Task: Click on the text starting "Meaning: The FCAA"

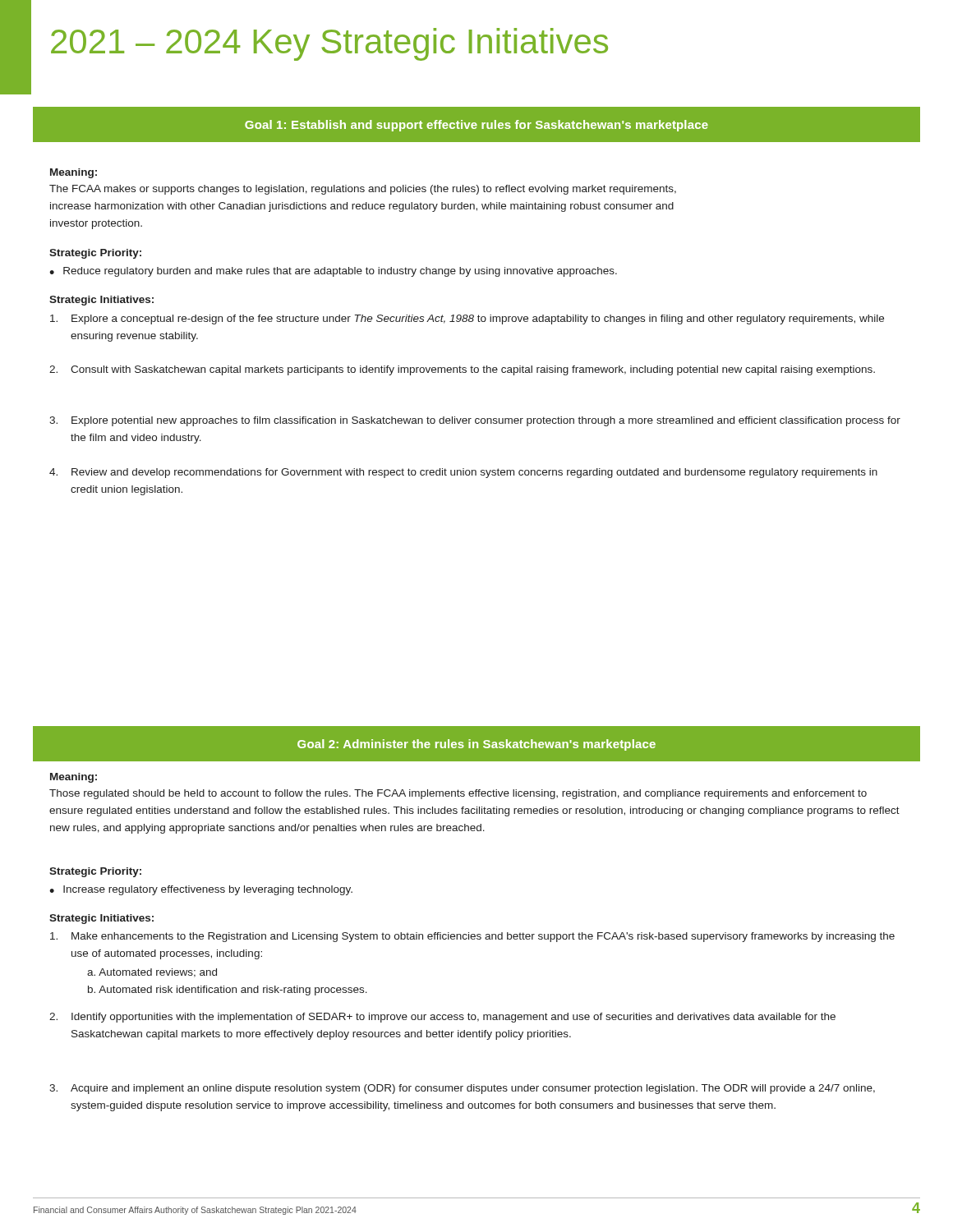Action: coord(476,199)
